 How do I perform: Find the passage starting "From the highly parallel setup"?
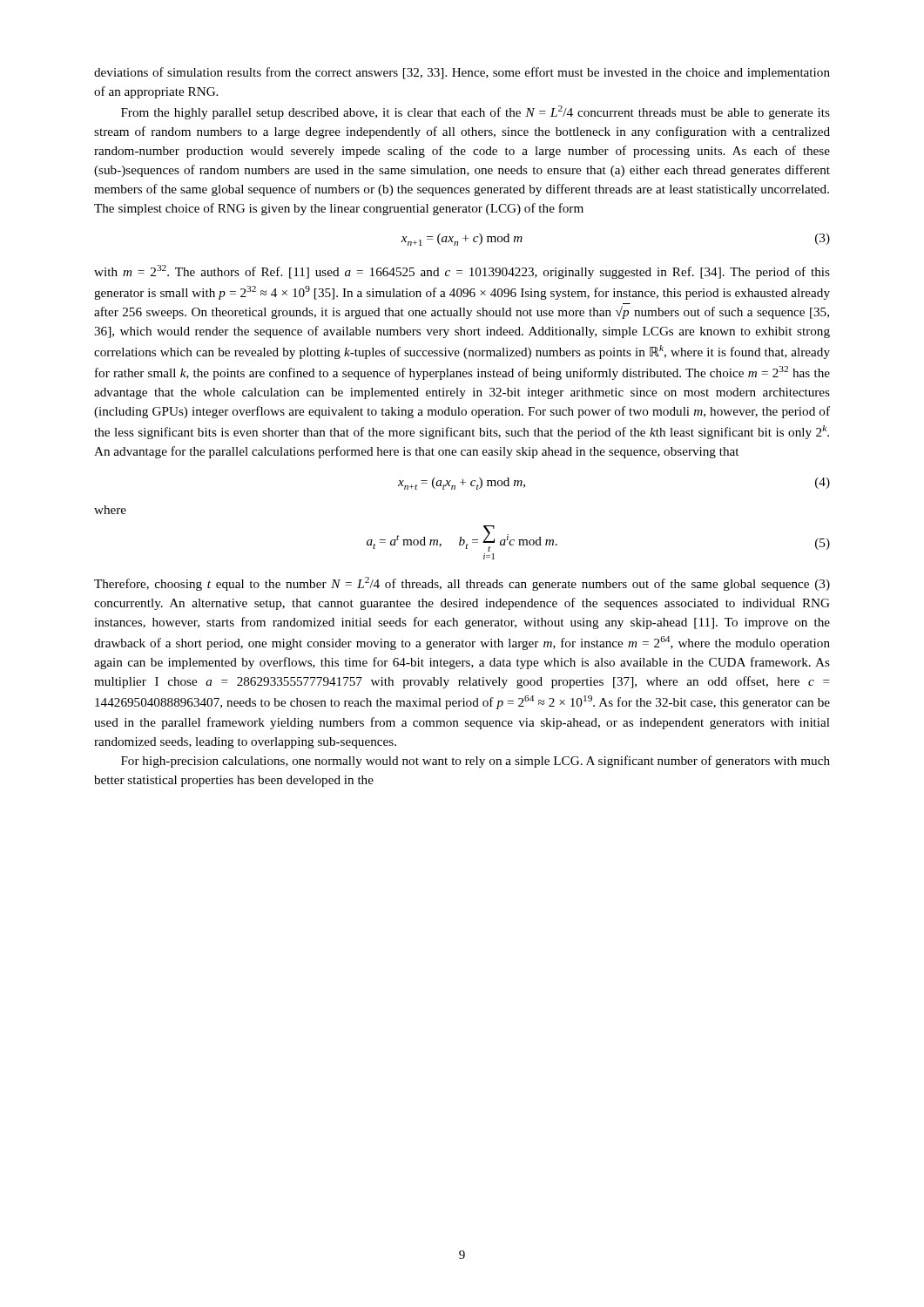(x=462, y=160)
